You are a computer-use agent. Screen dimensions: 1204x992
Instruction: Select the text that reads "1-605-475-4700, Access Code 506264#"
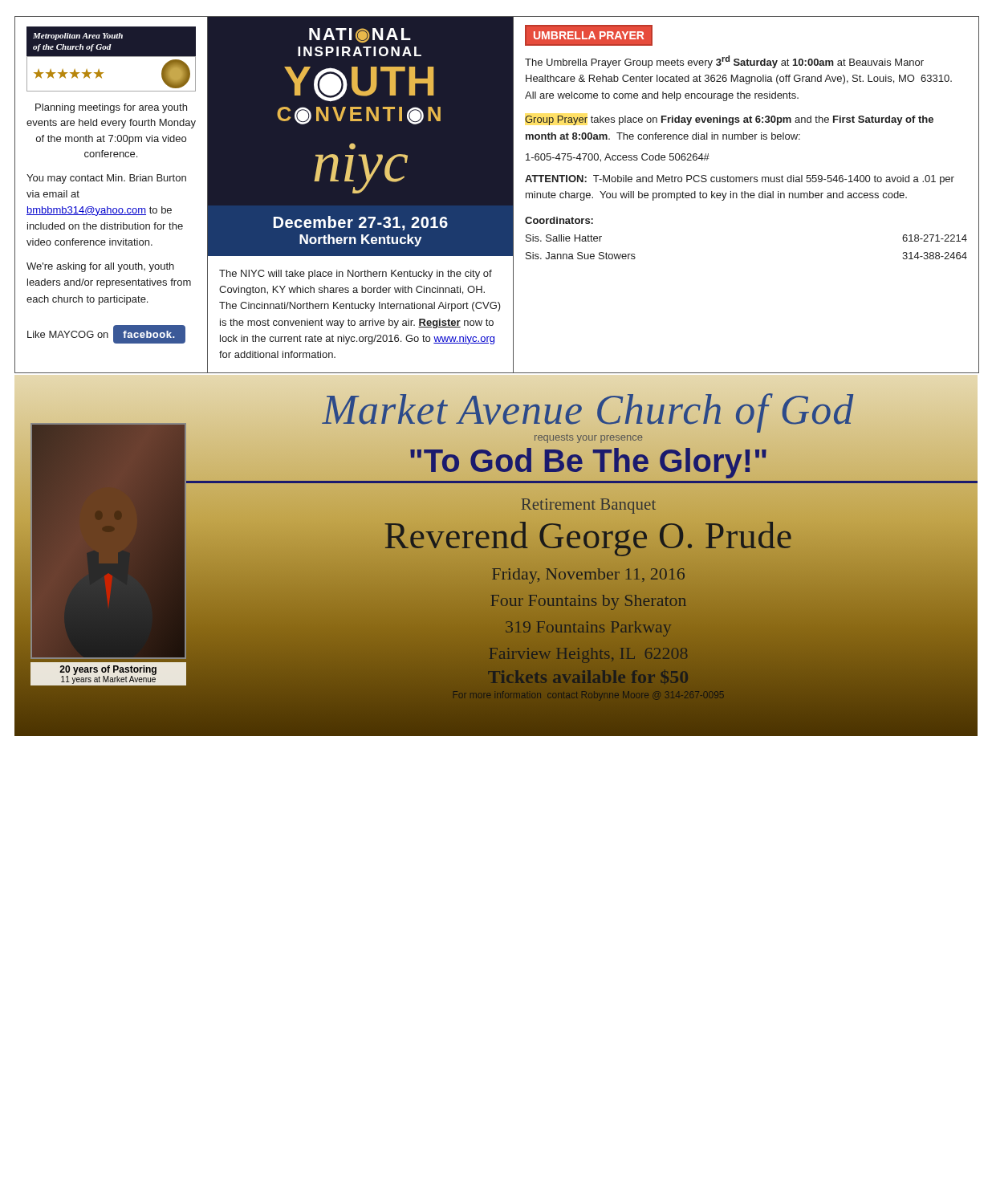click(x=617, y=157)
